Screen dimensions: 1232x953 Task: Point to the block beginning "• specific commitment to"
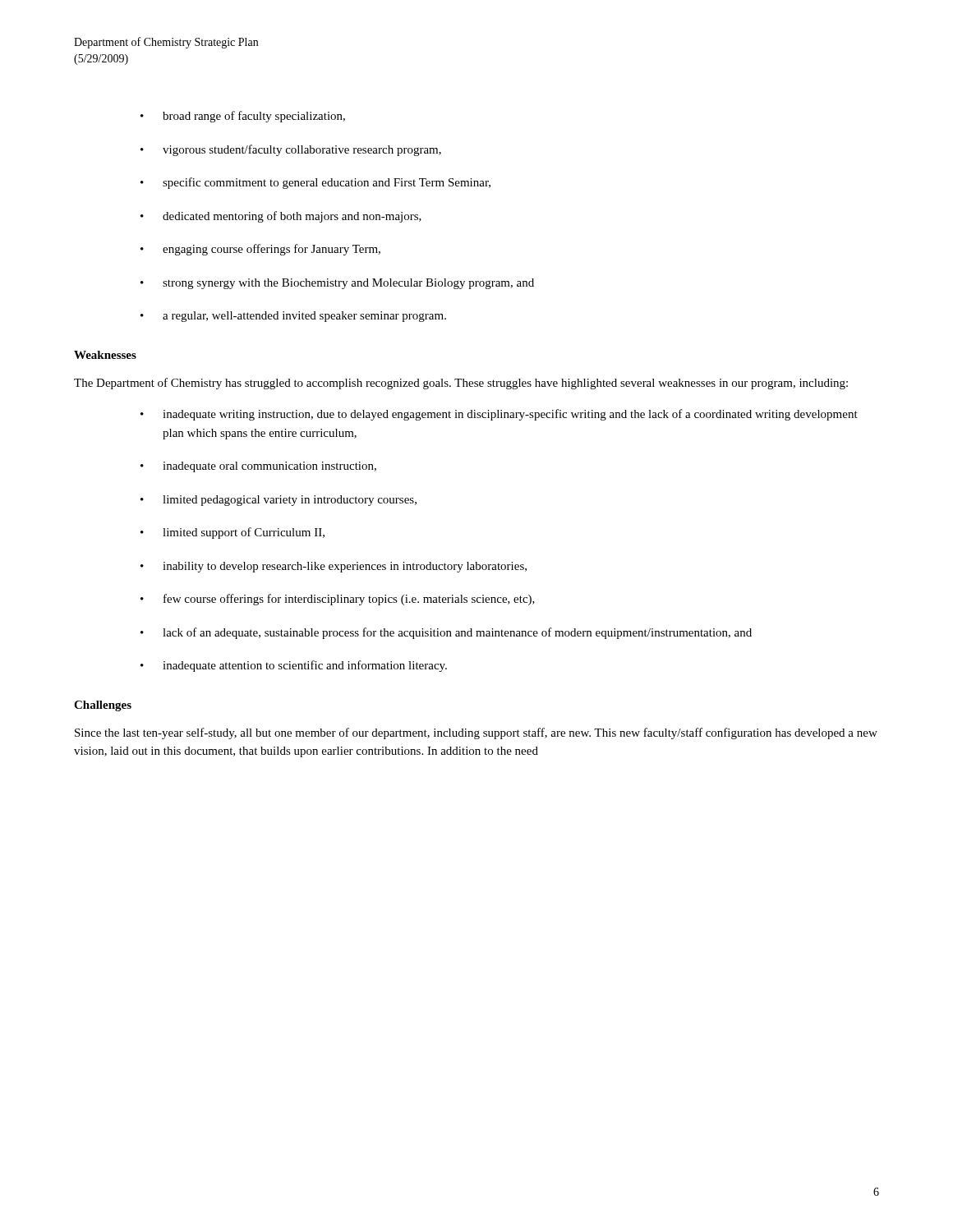[316, 183]
